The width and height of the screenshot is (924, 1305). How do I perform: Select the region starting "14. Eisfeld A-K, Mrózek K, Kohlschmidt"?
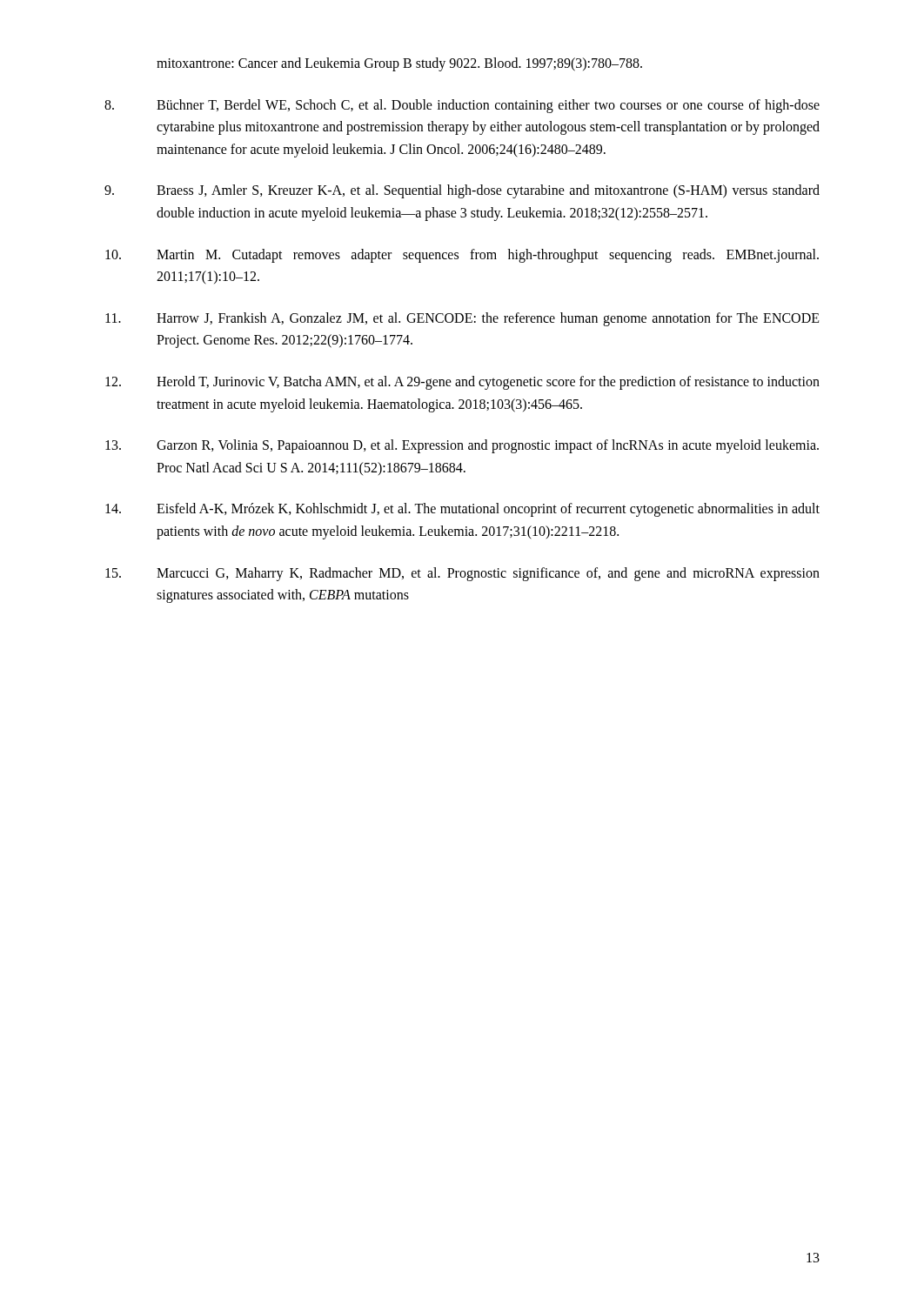point(462,520)
